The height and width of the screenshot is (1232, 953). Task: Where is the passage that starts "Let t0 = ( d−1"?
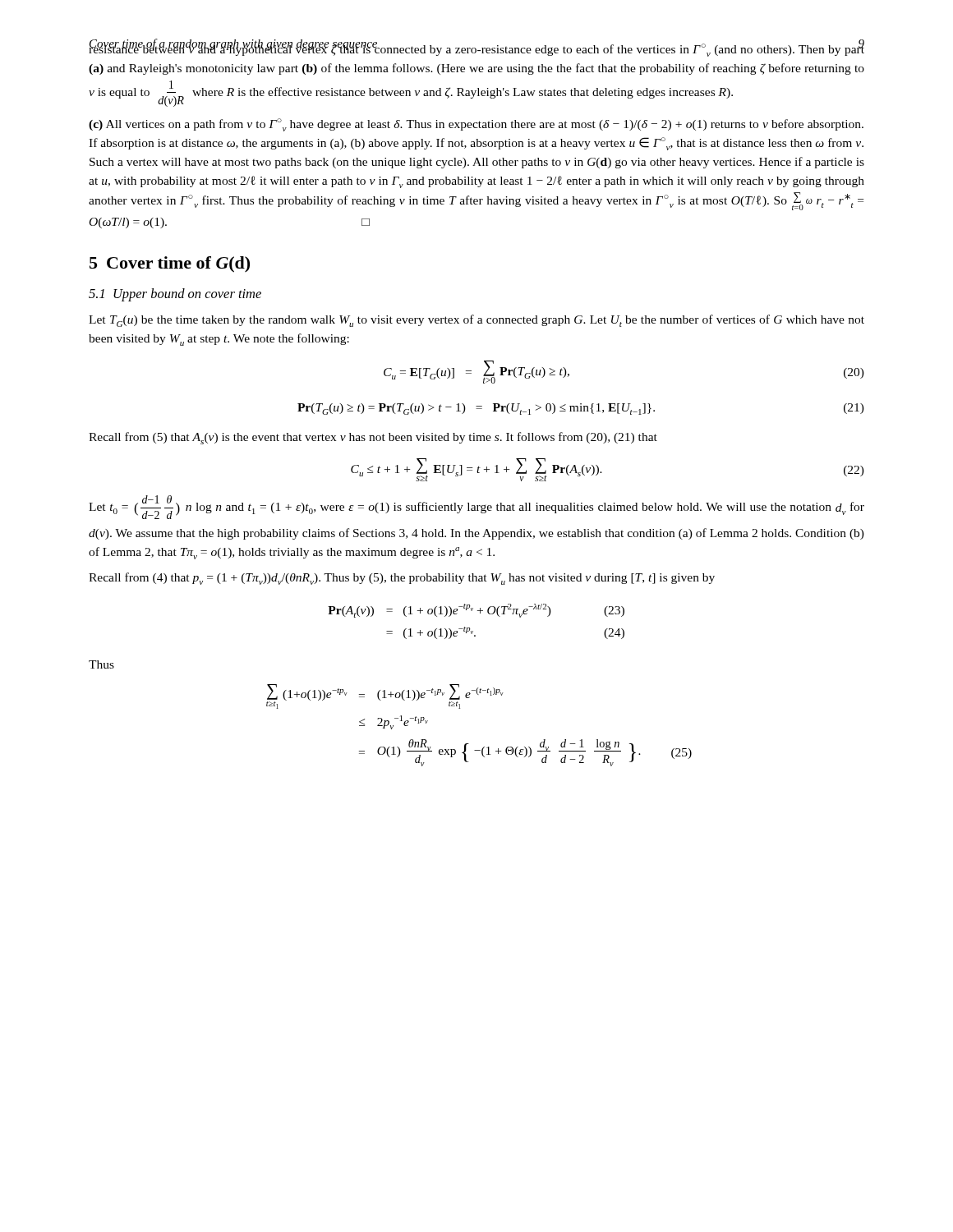tap(476, 528)
